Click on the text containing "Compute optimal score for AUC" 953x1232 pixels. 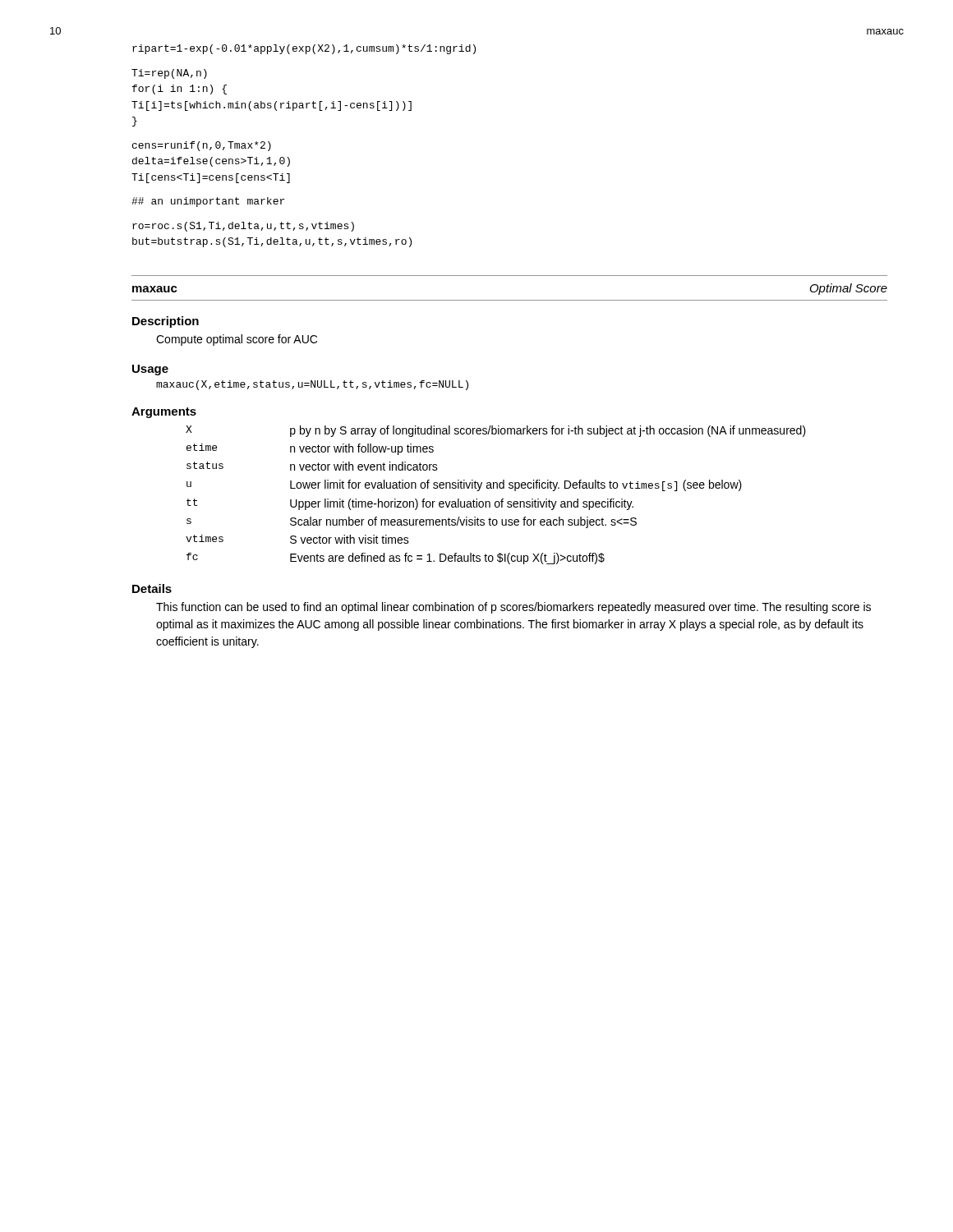[237, 339]
